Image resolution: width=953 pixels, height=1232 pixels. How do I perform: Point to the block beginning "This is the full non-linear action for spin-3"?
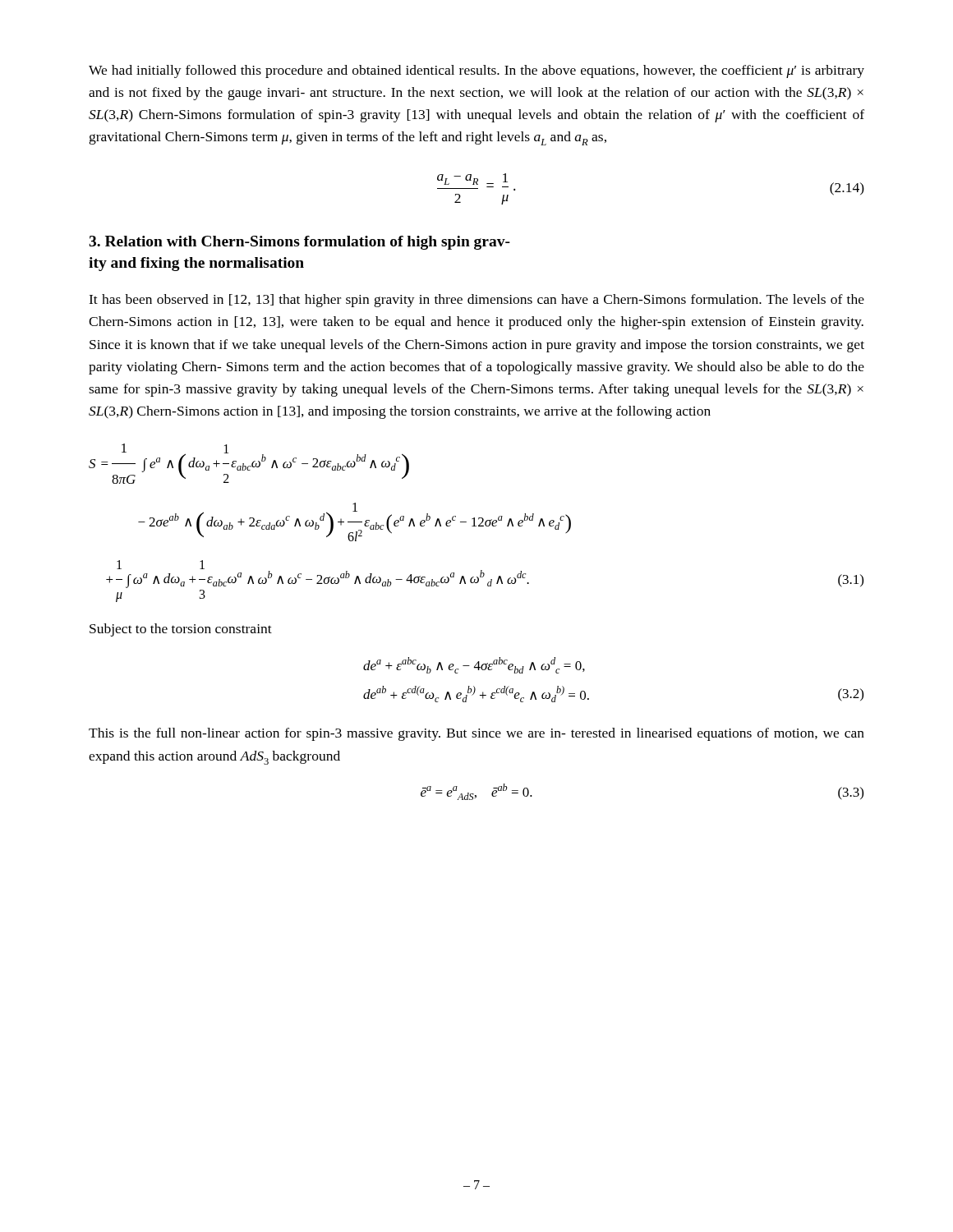(476, 746)
